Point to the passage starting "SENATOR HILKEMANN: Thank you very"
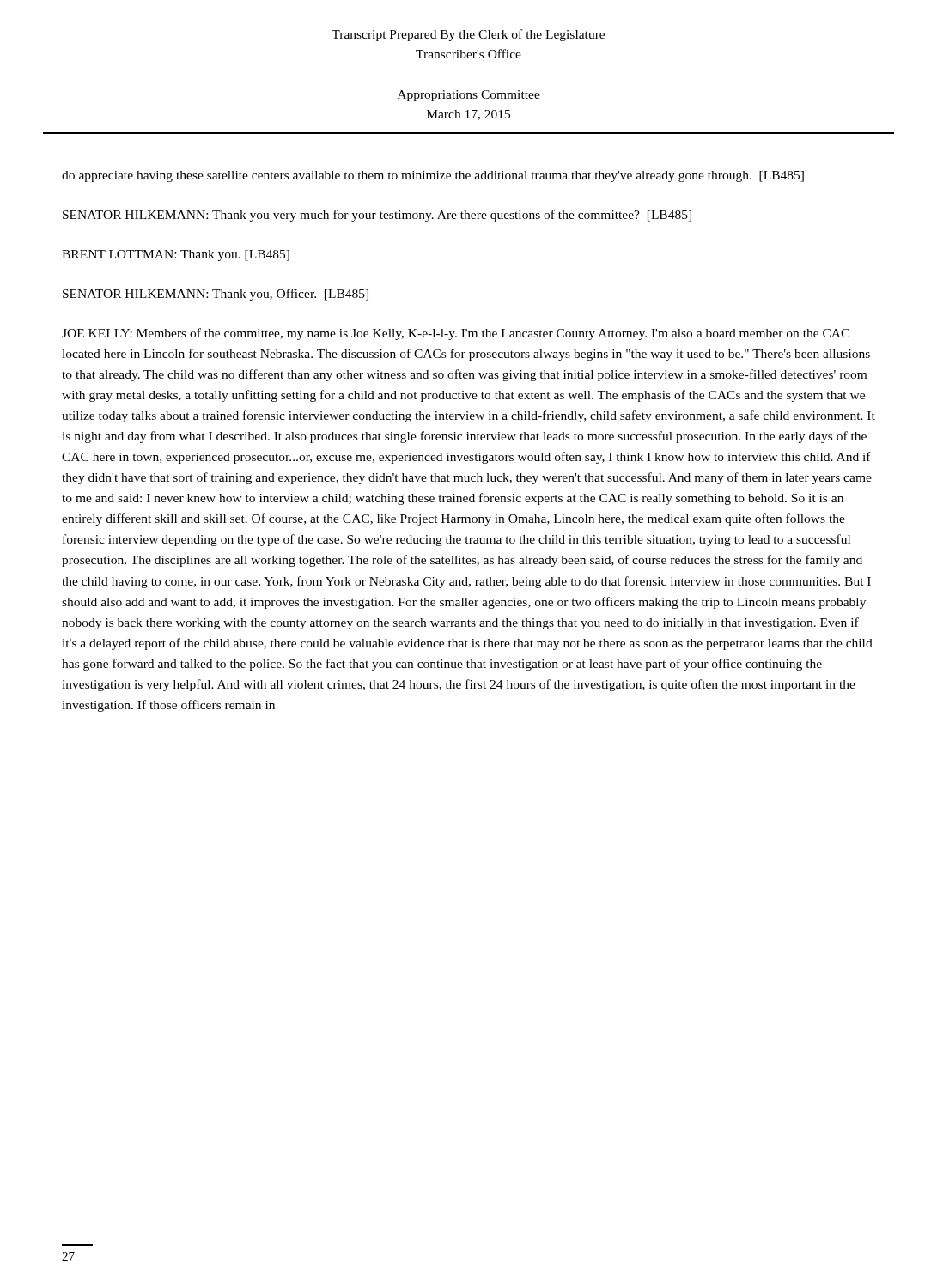Image resolution: width=937 pixels, height=1288 pixels. coord(377,214)
